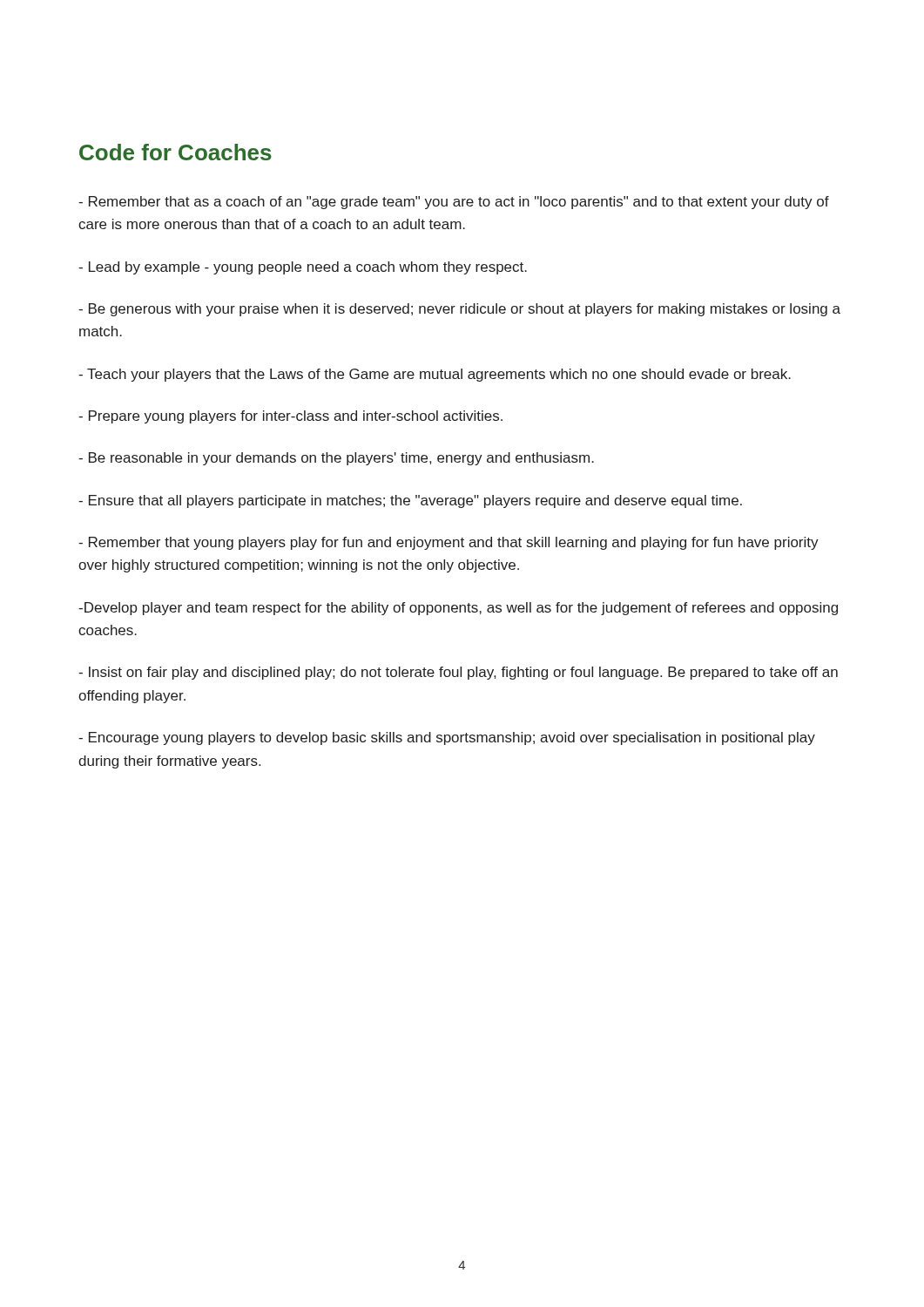Point to the element starting "Remember that as a coach of an "age"
This screenshot has width=924, height=1307.
pos(462,214)
